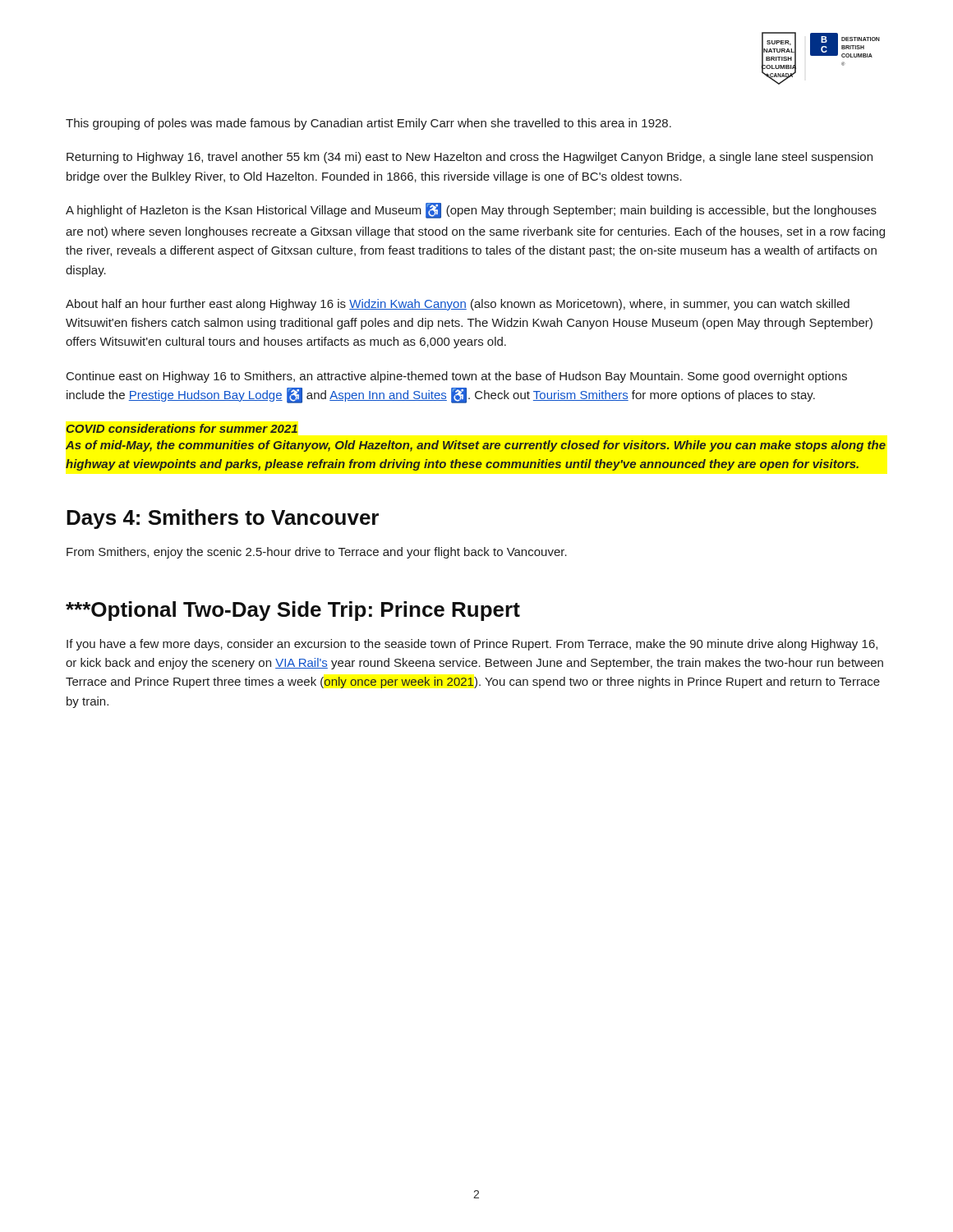
Task: Select the text block starting "If you have"
Action: [x=475, y=672]
